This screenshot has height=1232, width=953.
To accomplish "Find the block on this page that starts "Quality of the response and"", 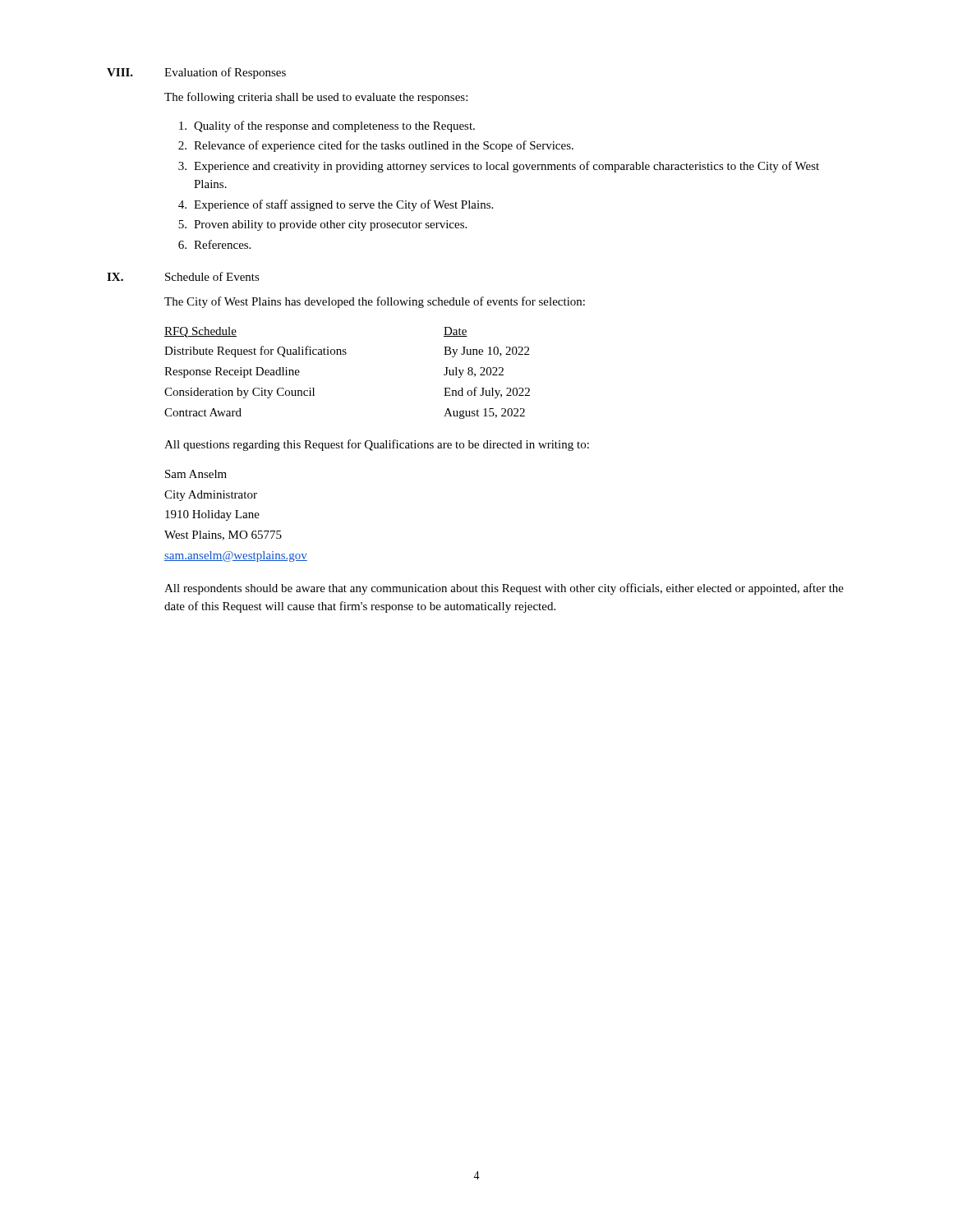I will pos(327,126).
